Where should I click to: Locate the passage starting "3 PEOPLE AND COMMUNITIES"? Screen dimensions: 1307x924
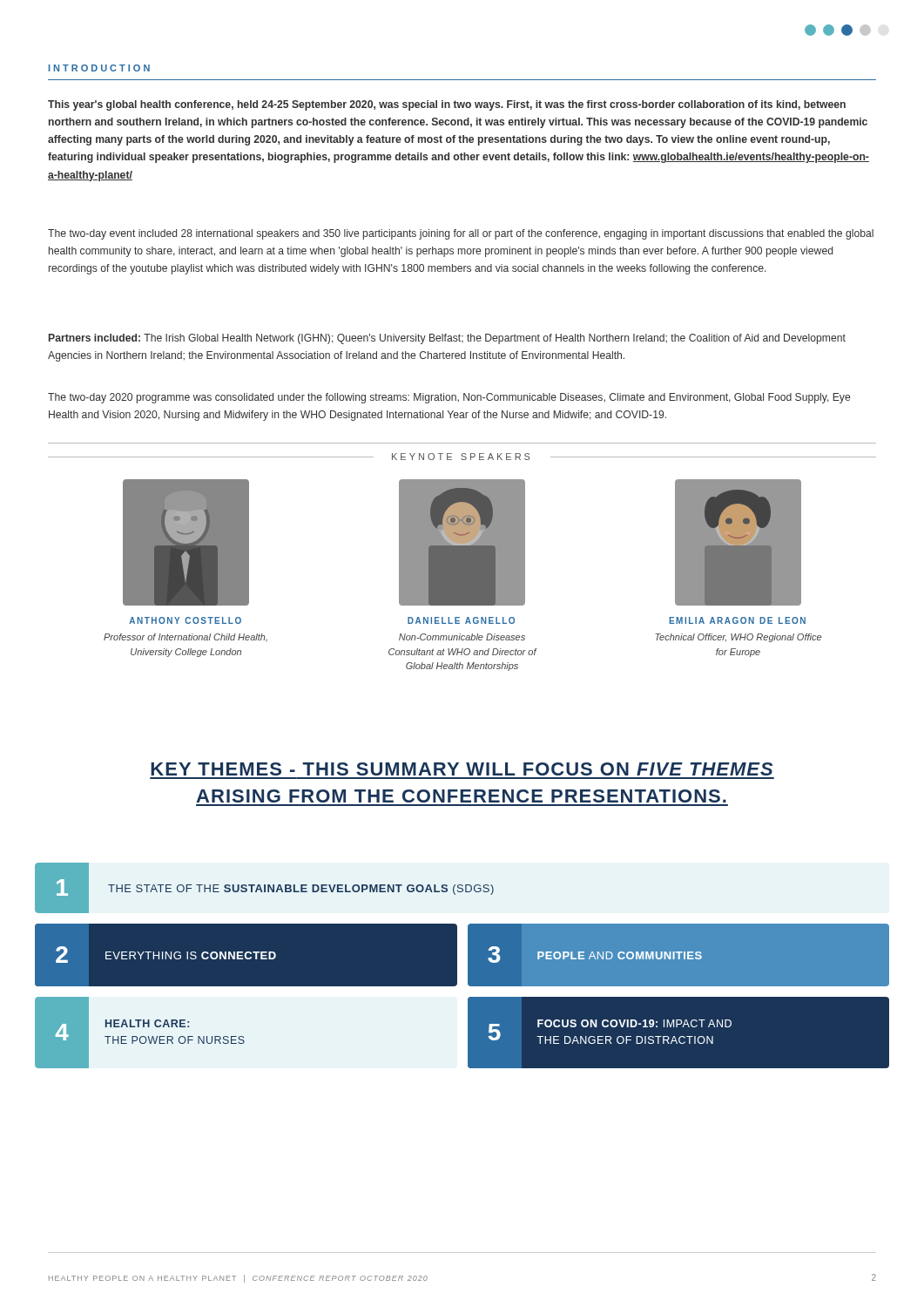point(585,955)
